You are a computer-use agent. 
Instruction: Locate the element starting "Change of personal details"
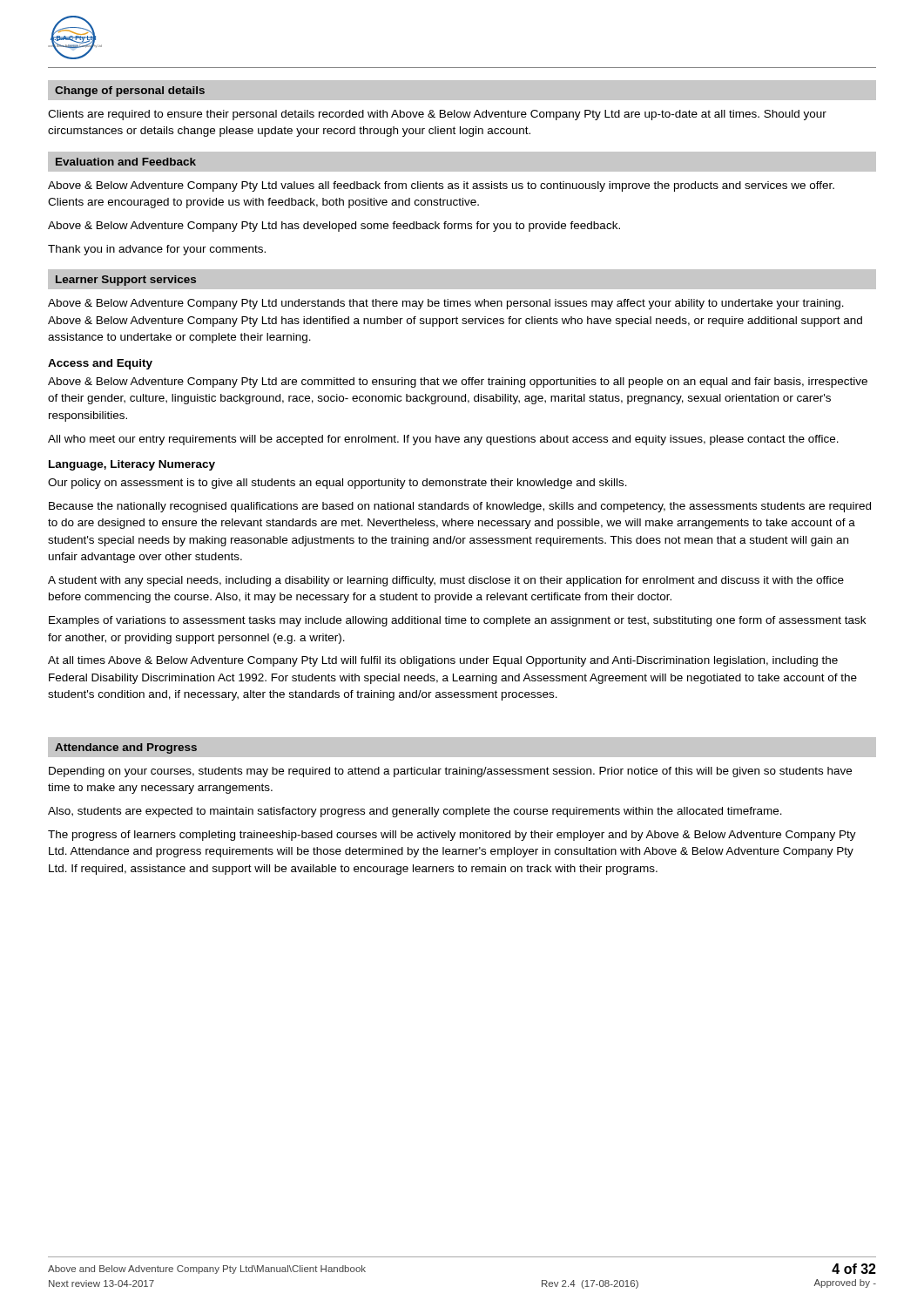(130, 90)
